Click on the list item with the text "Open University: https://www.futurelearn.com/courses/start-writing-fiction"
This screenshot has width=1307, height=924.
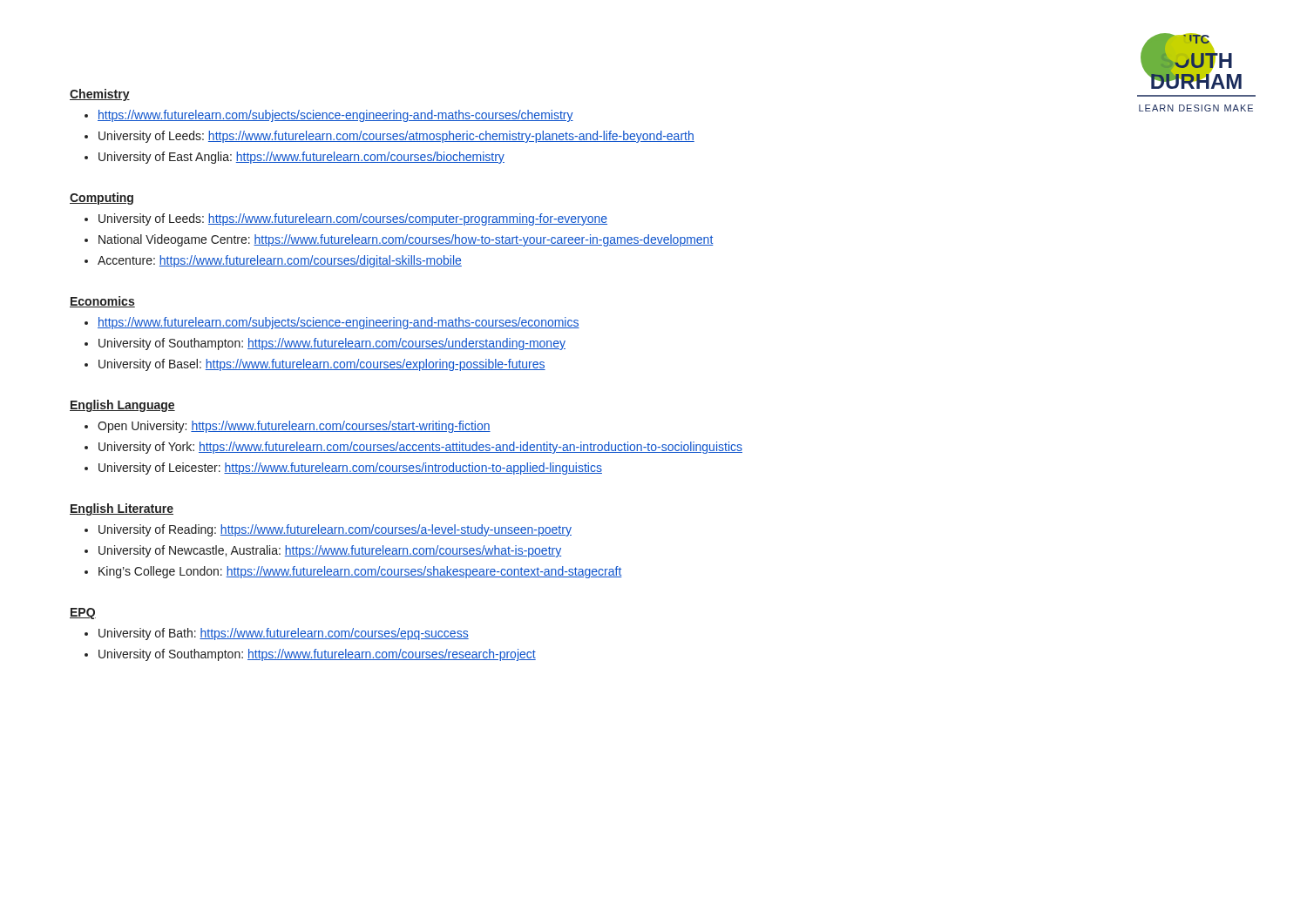pyautogui.click(x=294, y=426)
